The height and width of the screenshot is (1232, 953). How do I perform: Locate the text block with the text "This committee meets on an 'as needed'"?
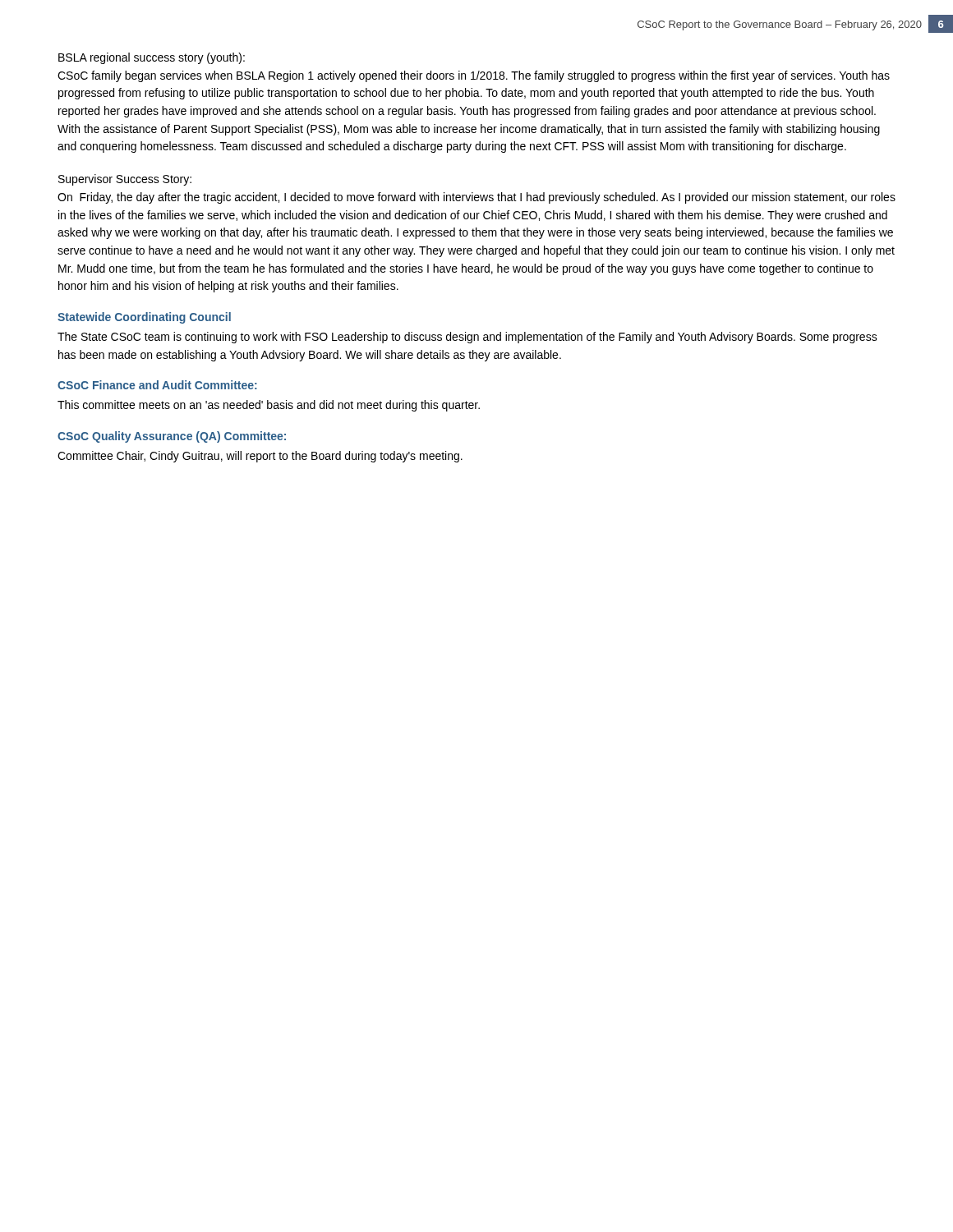[269, 405]
